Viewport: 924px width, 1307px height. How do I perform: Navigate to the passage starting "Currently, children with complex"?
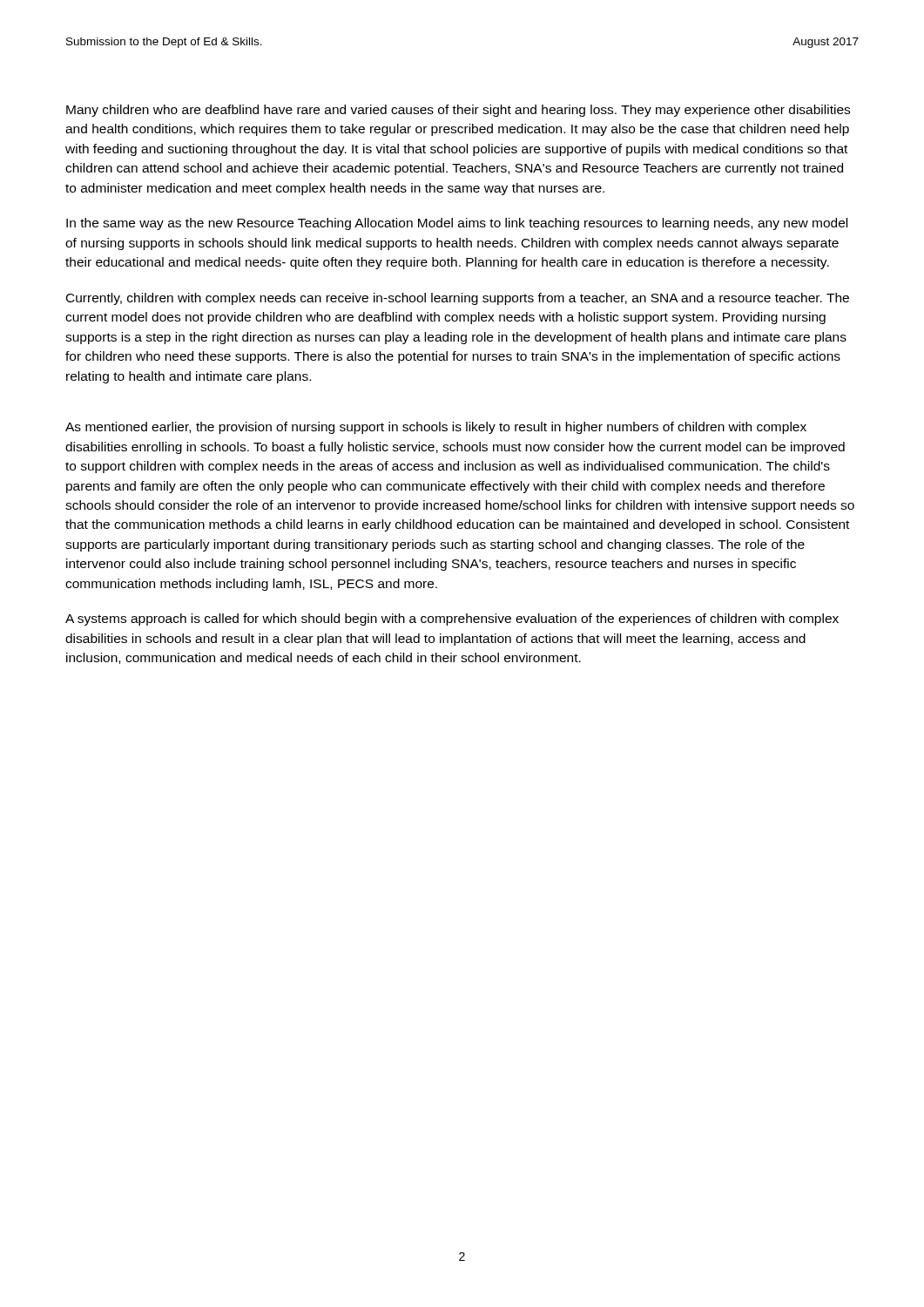(x=457, y=336)
